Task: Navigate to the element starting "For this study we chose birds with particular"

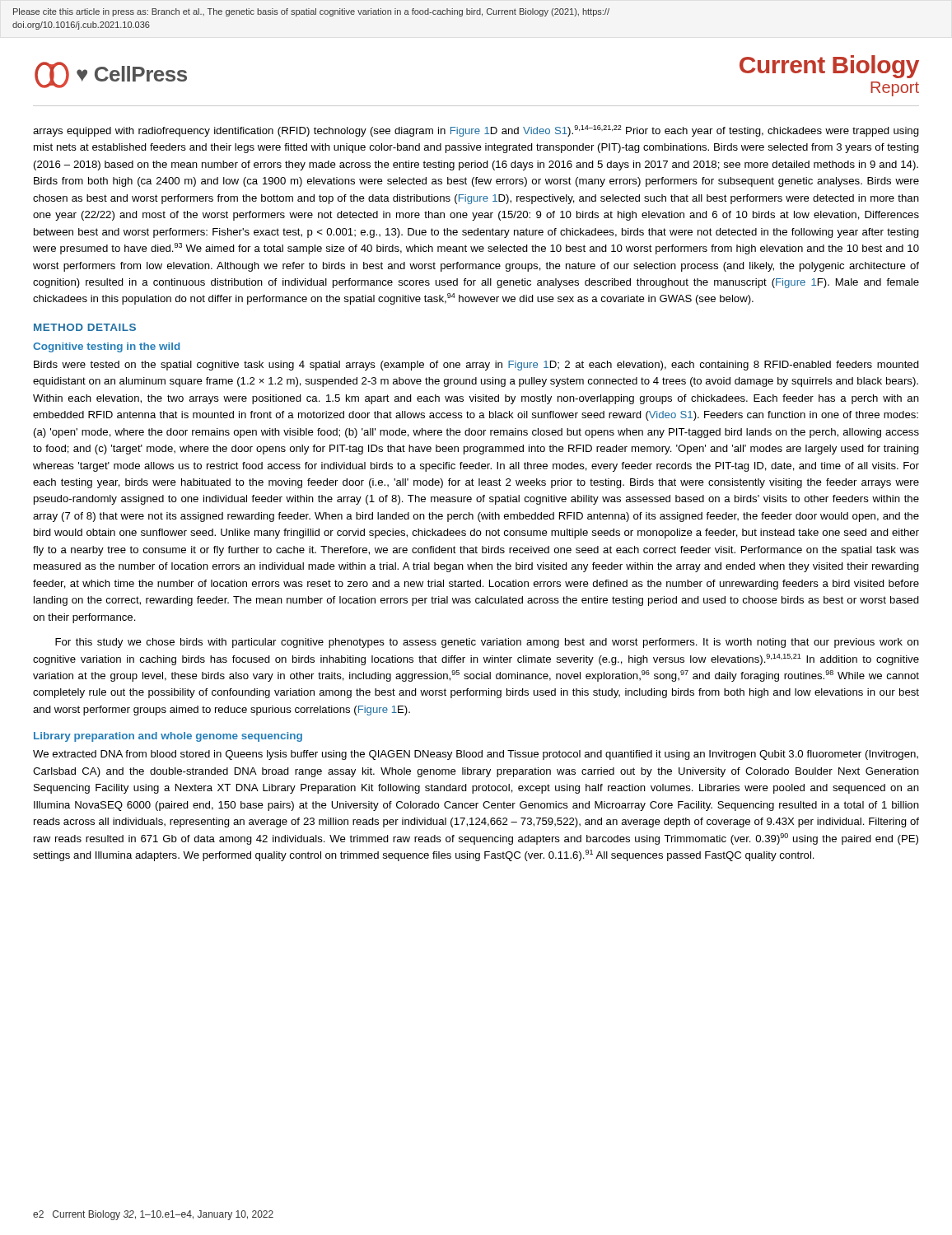Action: pyautogui.click(x=476, y=676)
